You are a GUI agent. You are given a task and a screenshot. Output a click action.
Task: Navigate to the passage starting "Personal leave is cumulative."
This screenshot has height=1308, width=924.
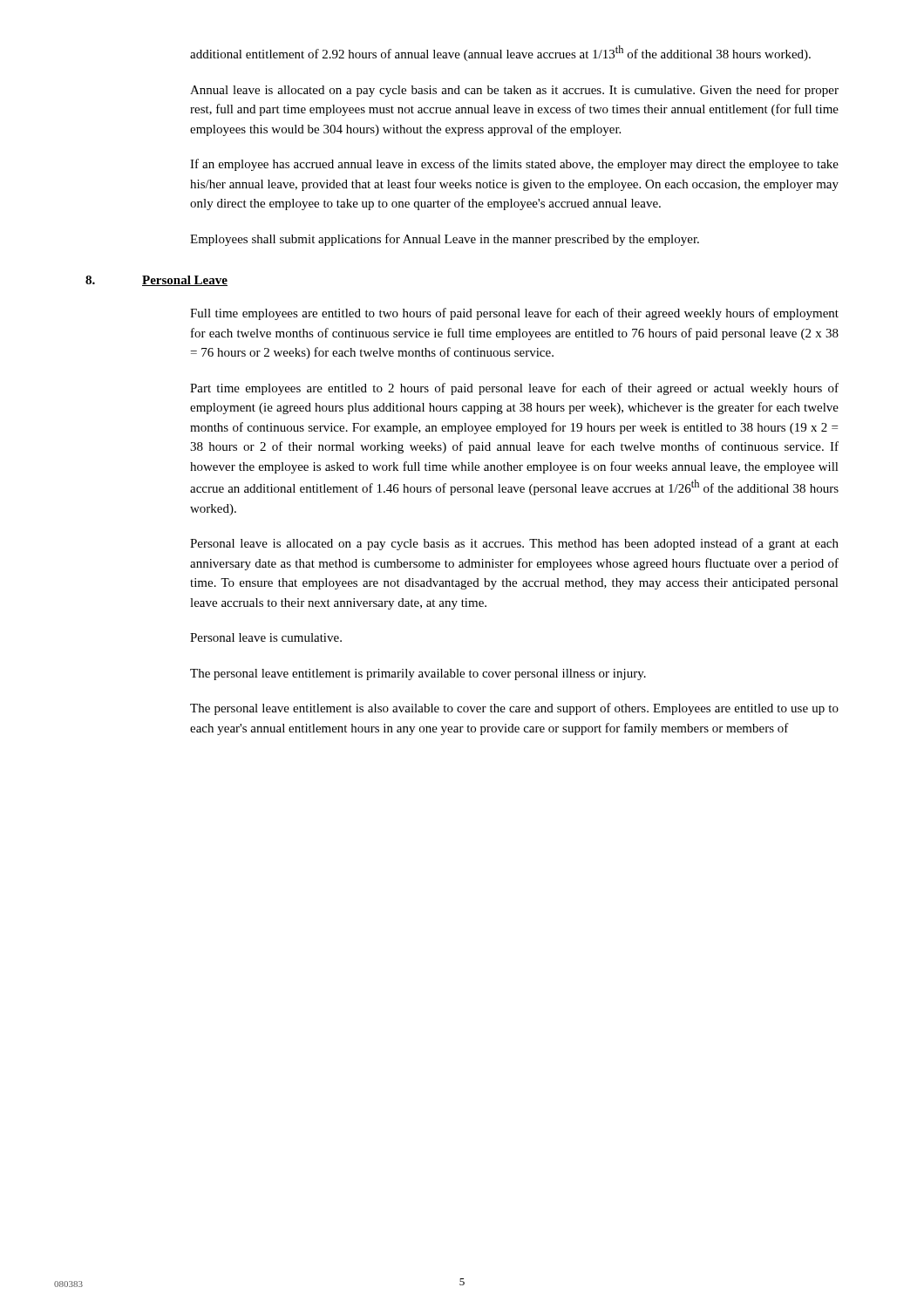266,637
